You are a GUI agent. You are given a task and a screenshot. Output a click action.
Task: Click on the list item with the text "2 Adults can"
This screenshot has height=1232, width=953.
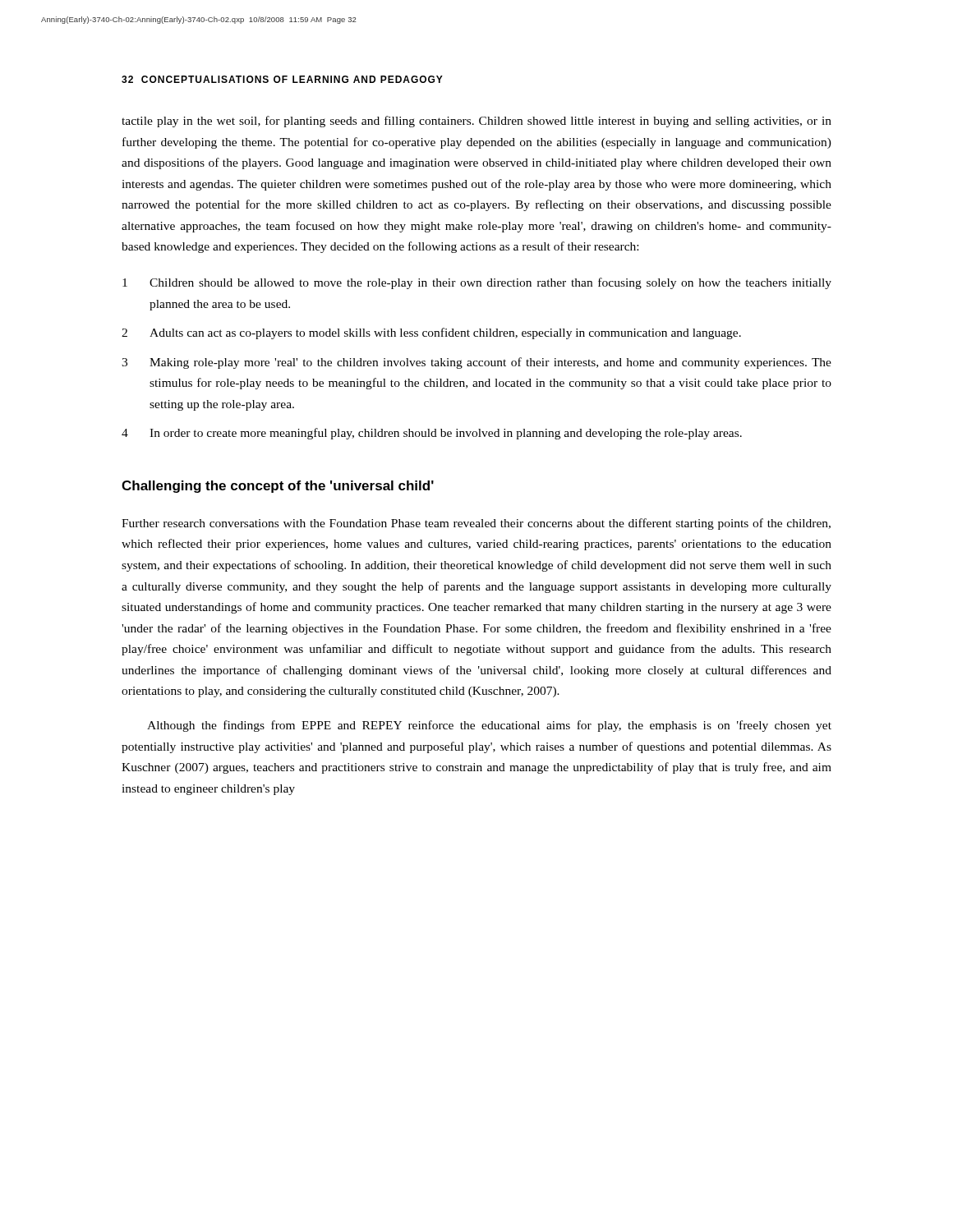click(x=476, y=333)
